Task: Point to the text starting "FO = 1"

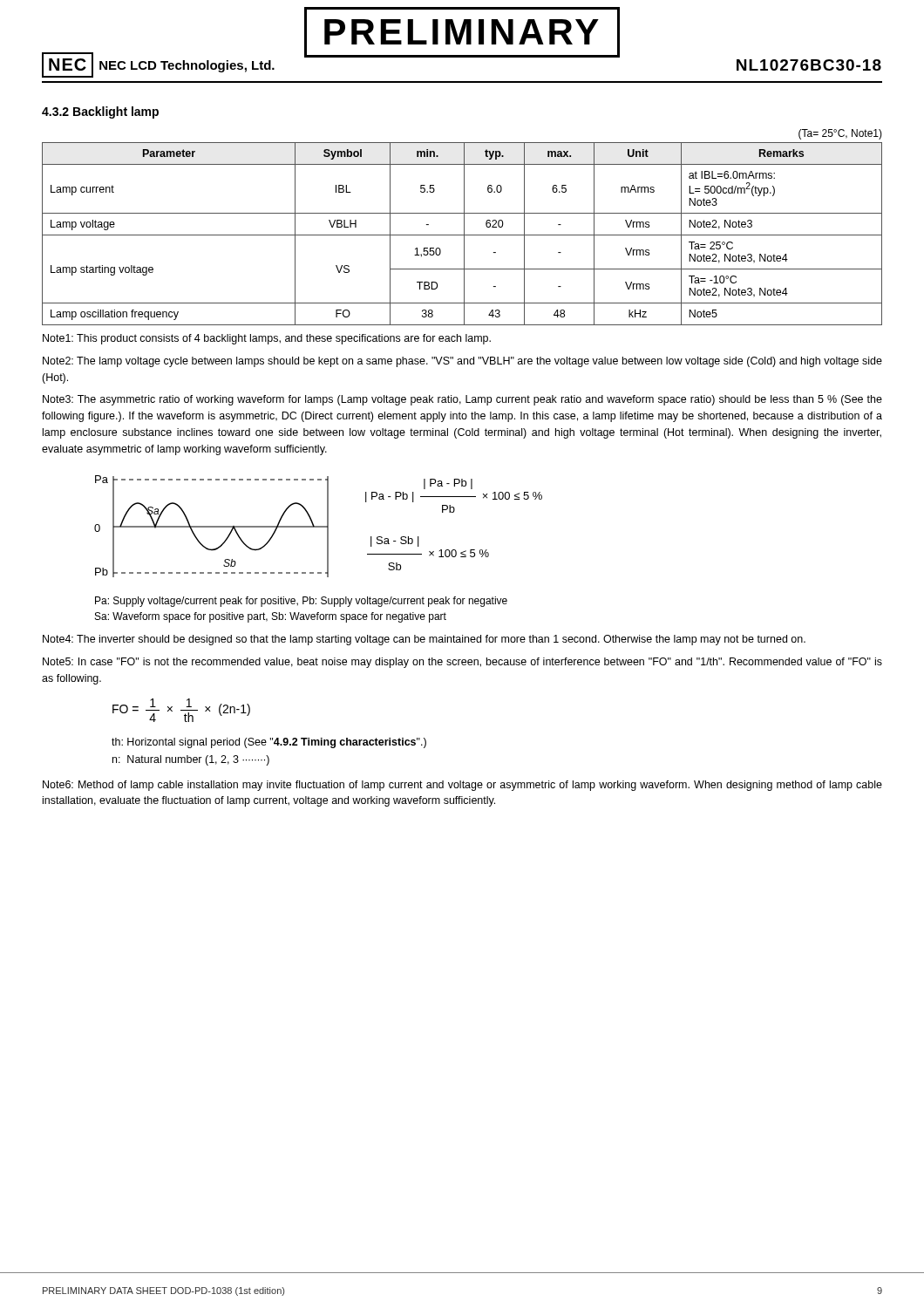Action: pyautogui.click(x=181, y=710)
